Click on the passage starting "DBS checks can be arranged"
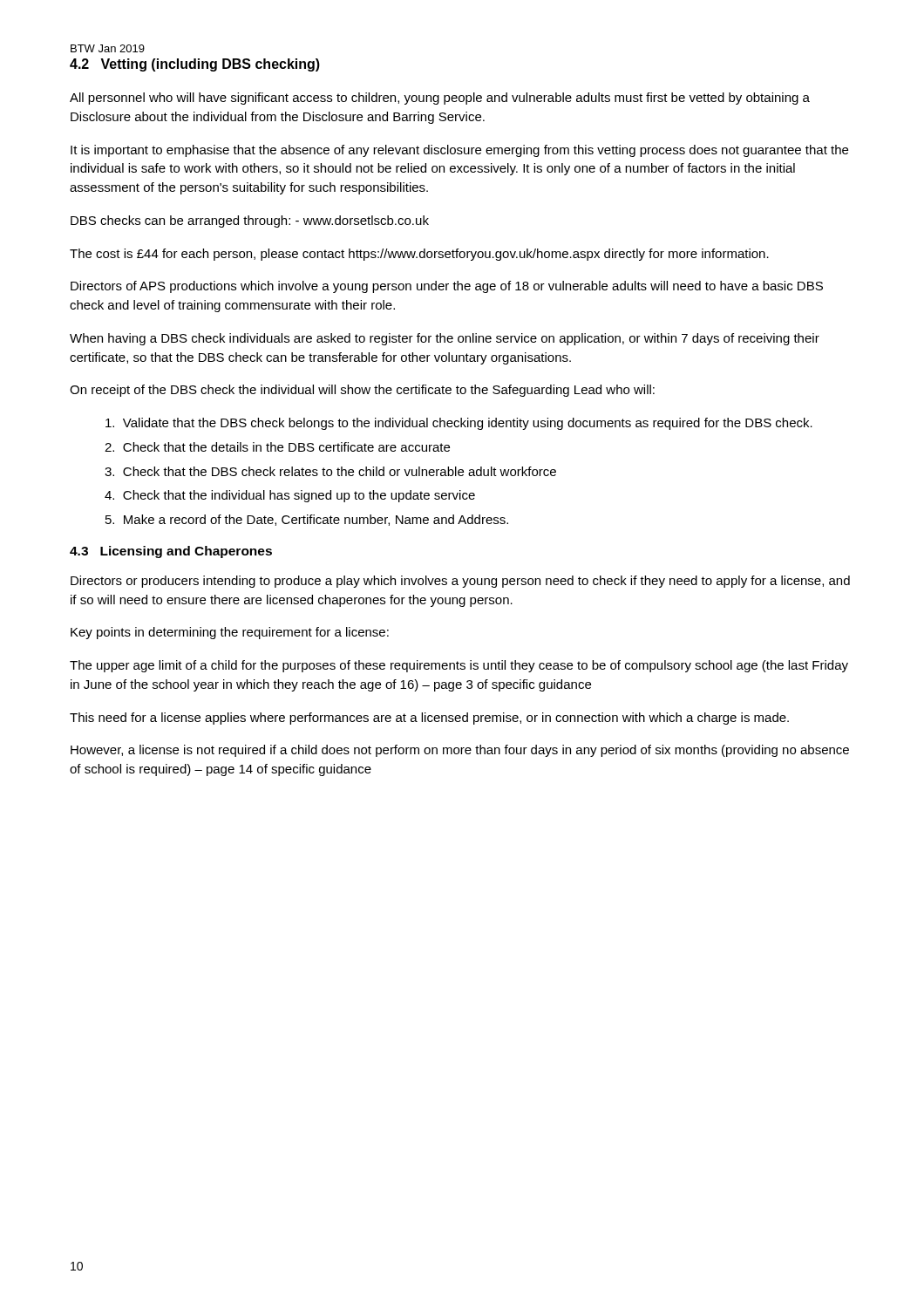 [249, 220]
